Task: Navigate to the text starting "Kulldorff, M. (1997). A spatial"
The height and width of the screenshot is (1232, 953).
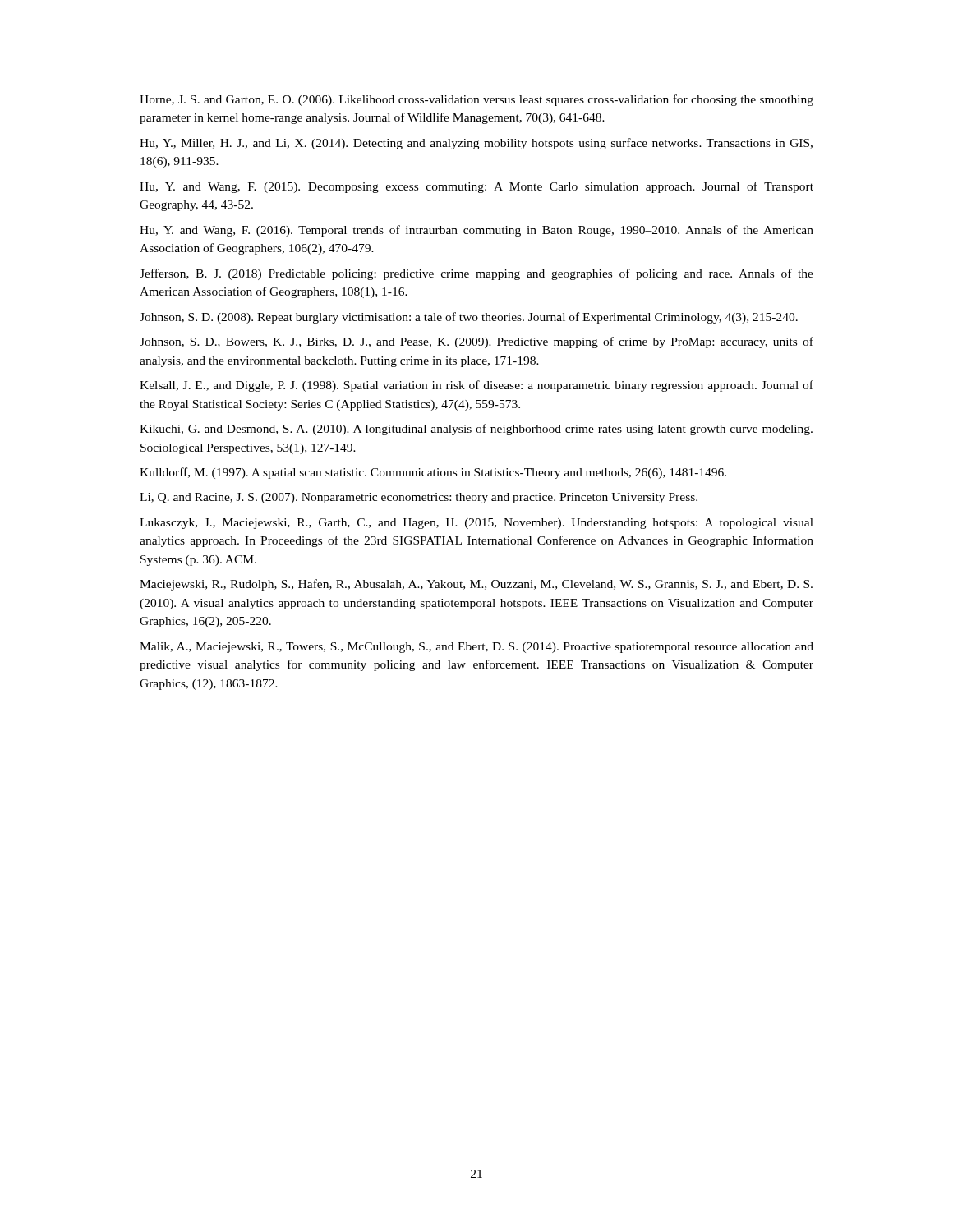Action: pos(433,472)
